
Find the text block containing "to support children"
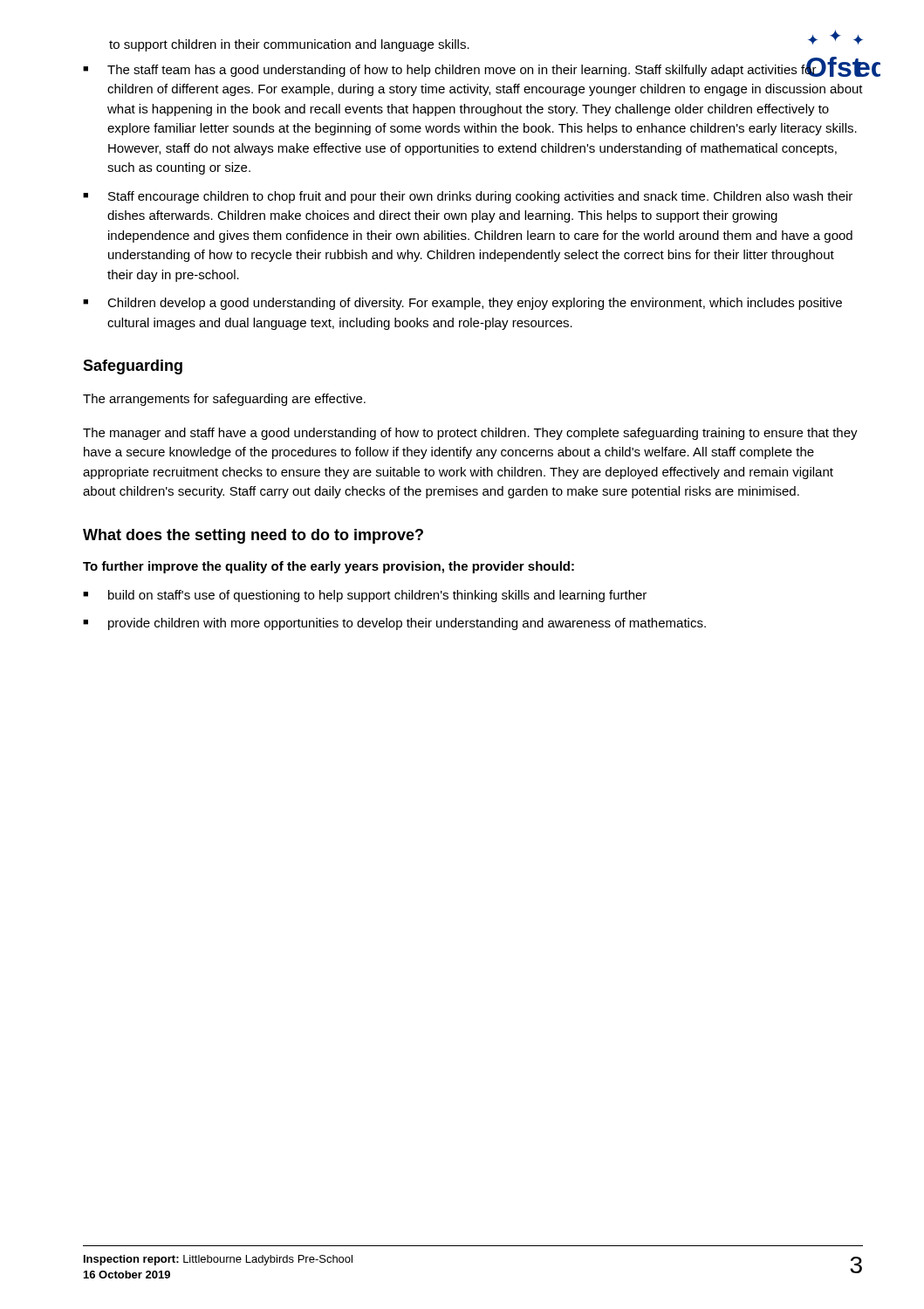pos(289,44)
